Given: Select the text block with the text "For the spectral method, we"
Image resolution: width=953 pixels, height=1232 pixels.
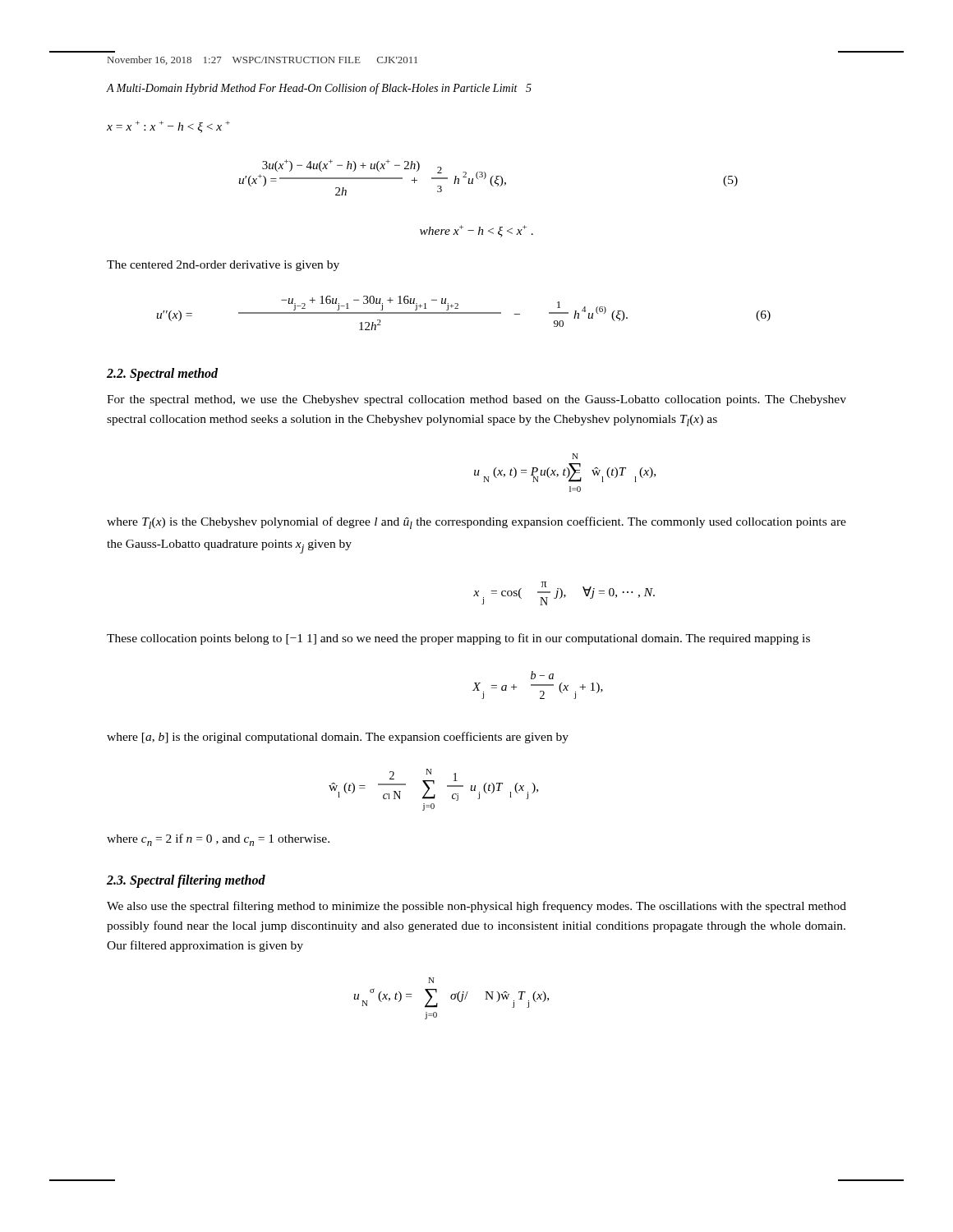Looking at the screenshot, I should (x=476, y=410).
